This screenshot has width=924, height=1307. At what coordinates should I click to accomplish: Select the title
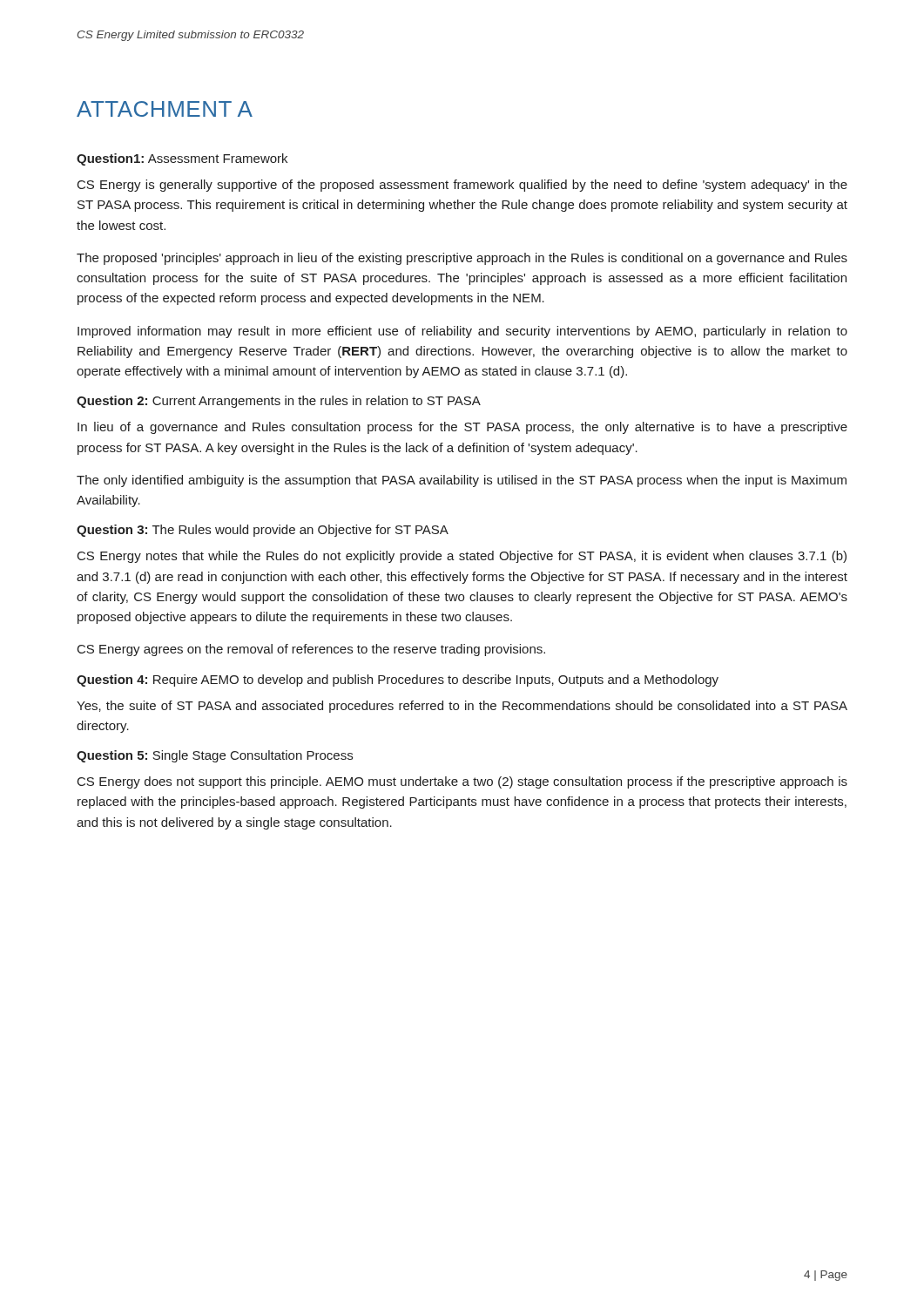click(x=165, y=109)
